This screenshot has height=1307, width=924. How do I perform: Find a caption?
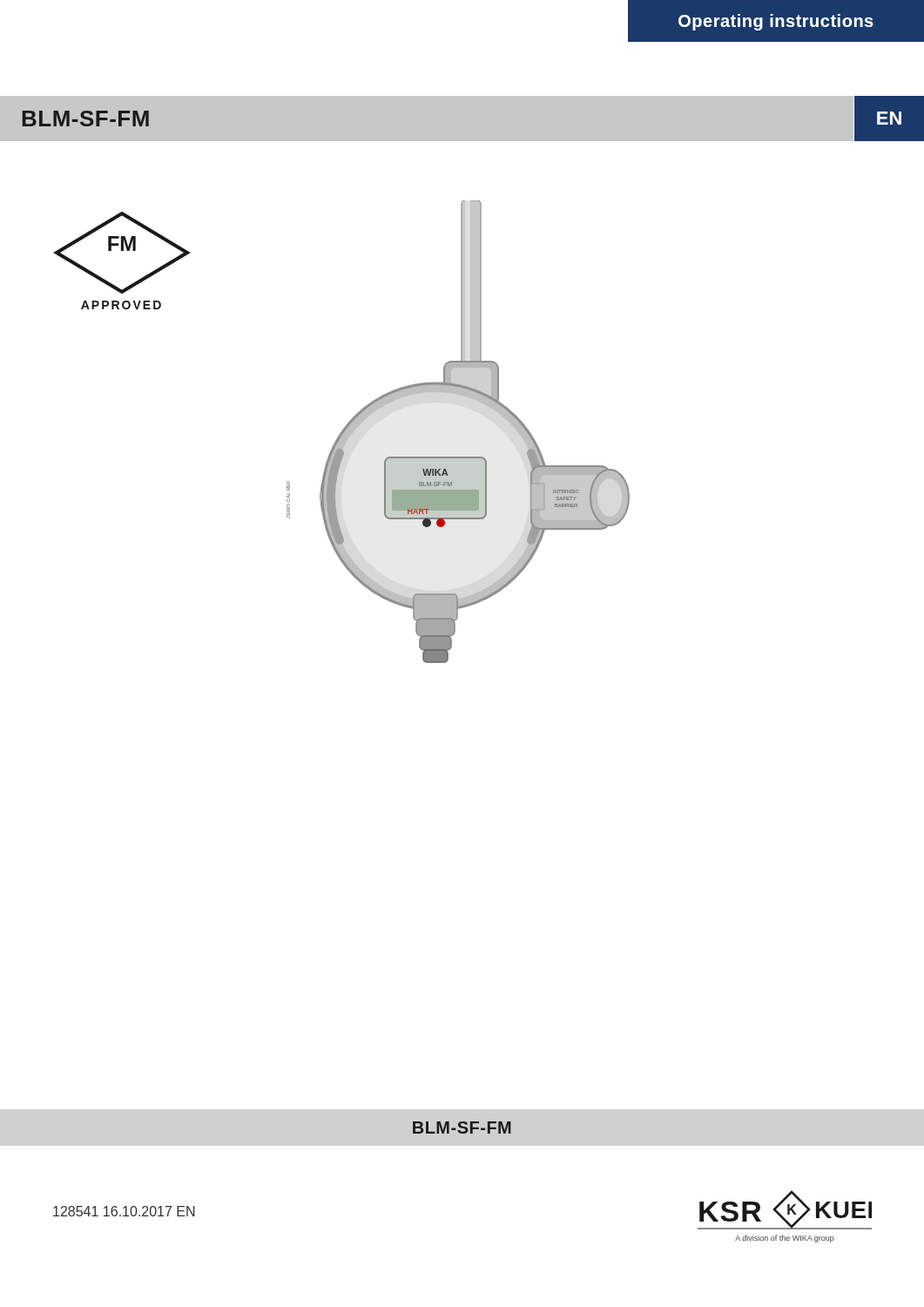[462, 1127]
